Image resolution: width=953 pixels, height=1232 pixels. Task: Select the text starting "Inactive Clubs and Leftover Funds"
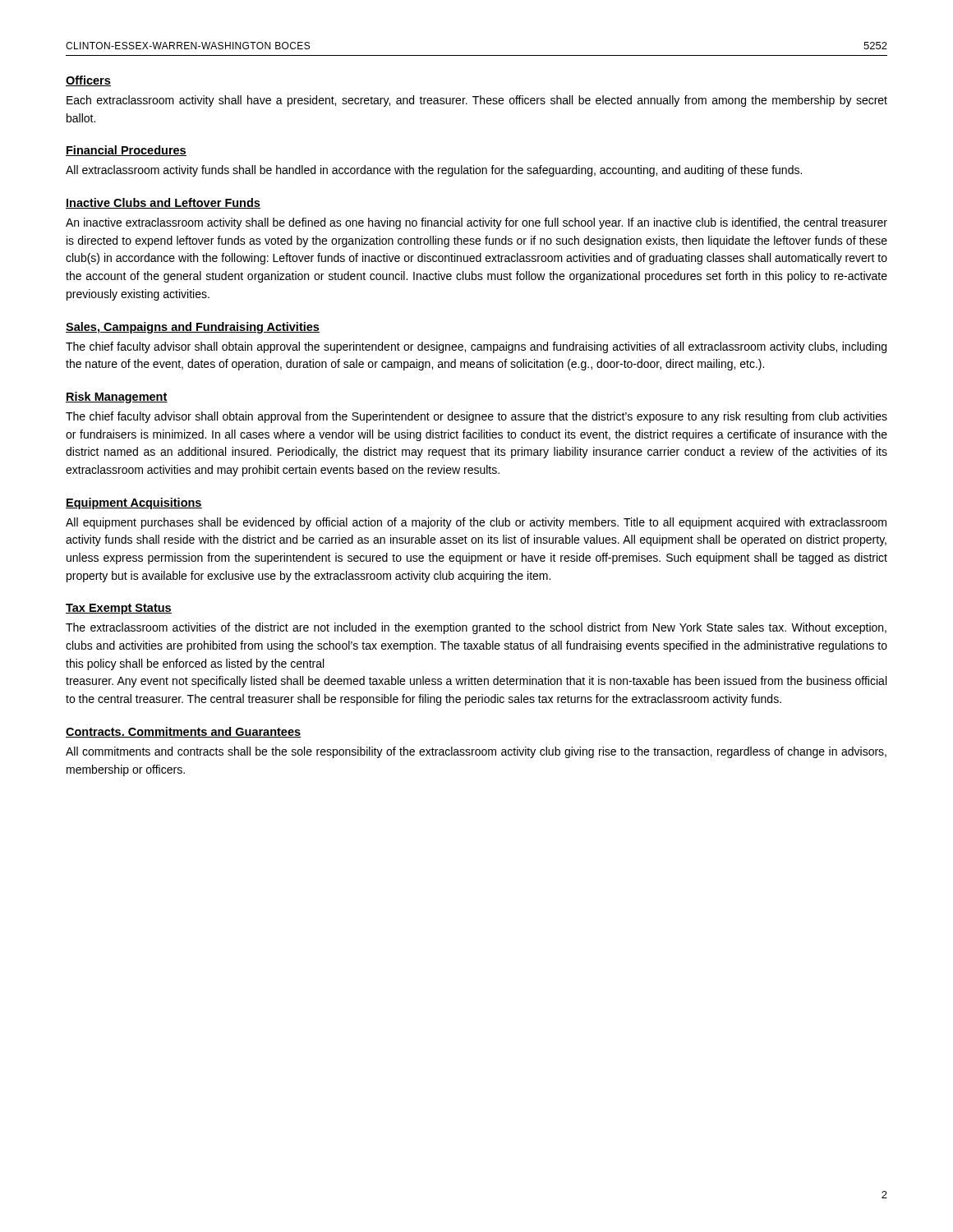pos(163,203)
